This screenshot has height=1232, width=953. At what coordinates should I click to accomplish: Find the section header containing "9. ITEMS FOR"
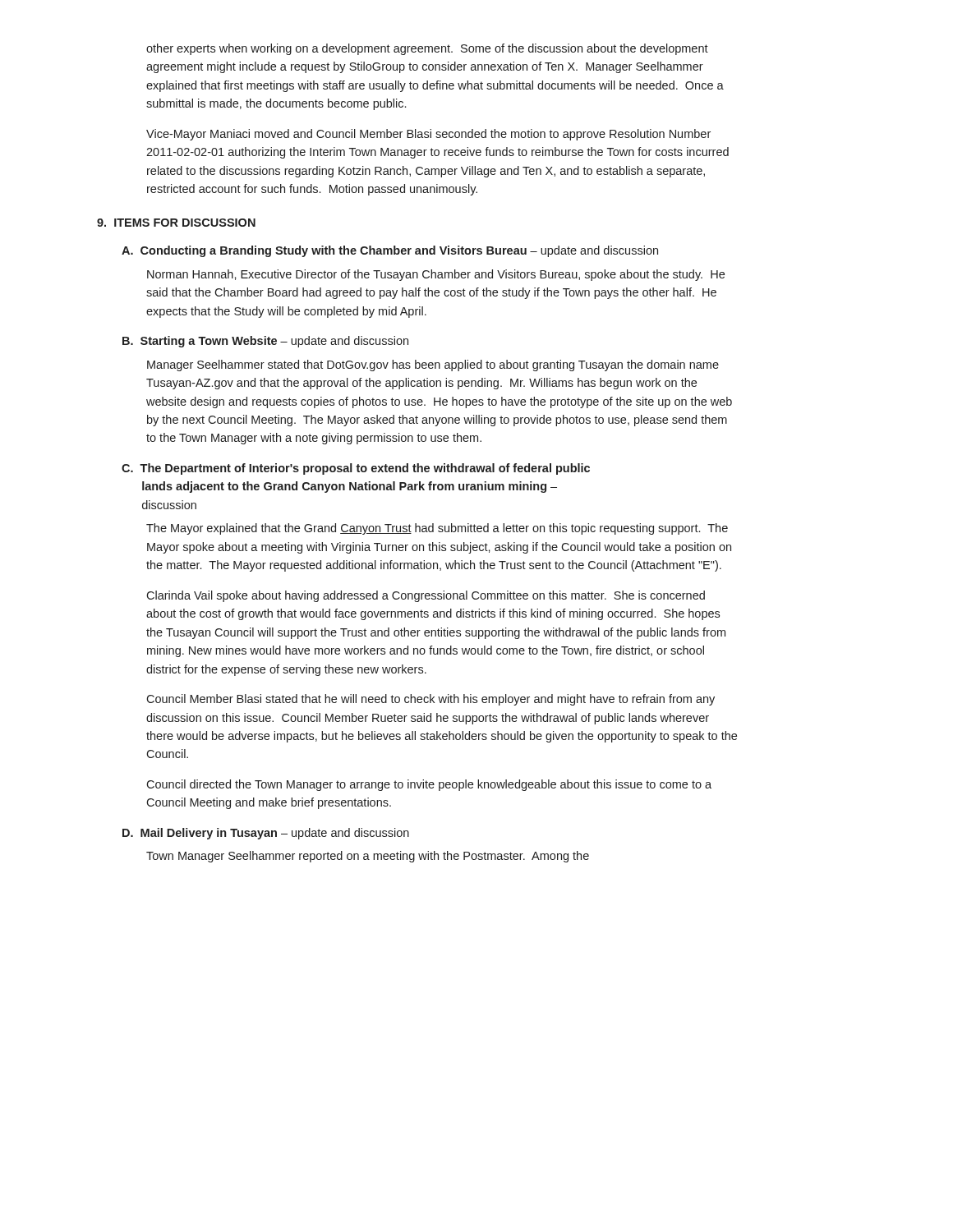[176, 222]
